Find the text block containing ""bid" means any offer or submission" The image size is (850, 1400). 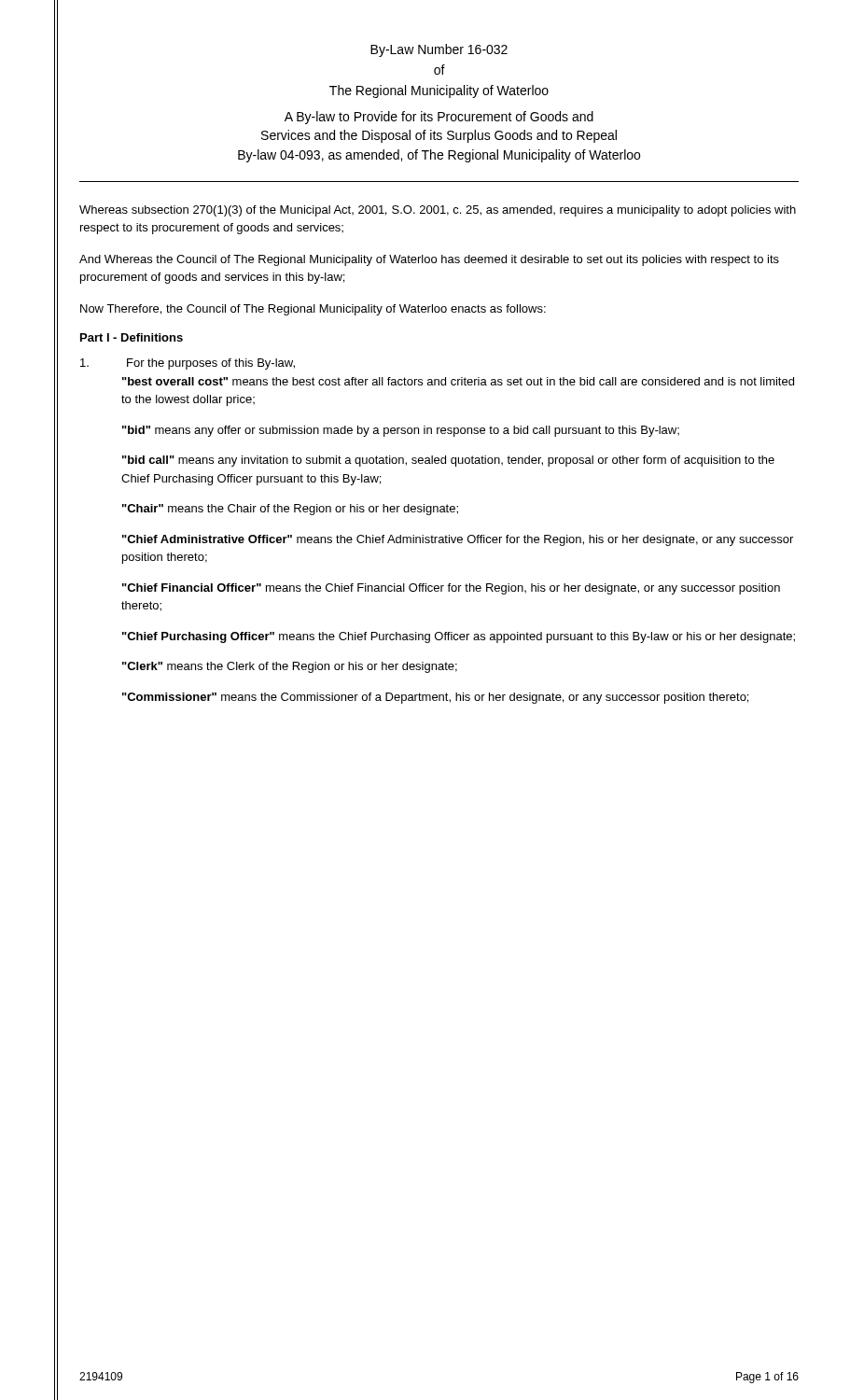[x=401, y=430]
